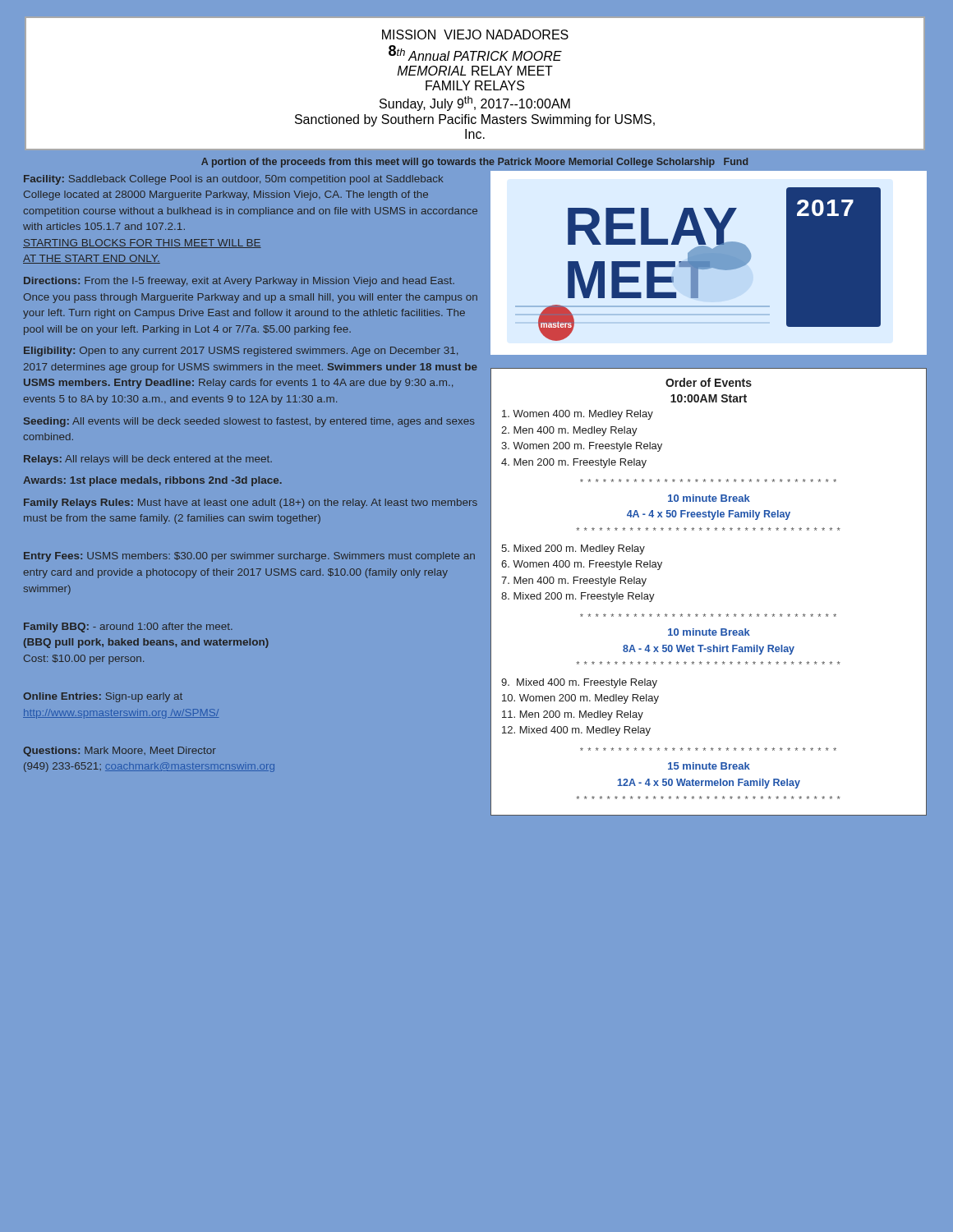Navigate to the text starting "Directions: From the I-5 freeway,"
The width and height of the screenshot is (953, 1232).
coord(250,305)
